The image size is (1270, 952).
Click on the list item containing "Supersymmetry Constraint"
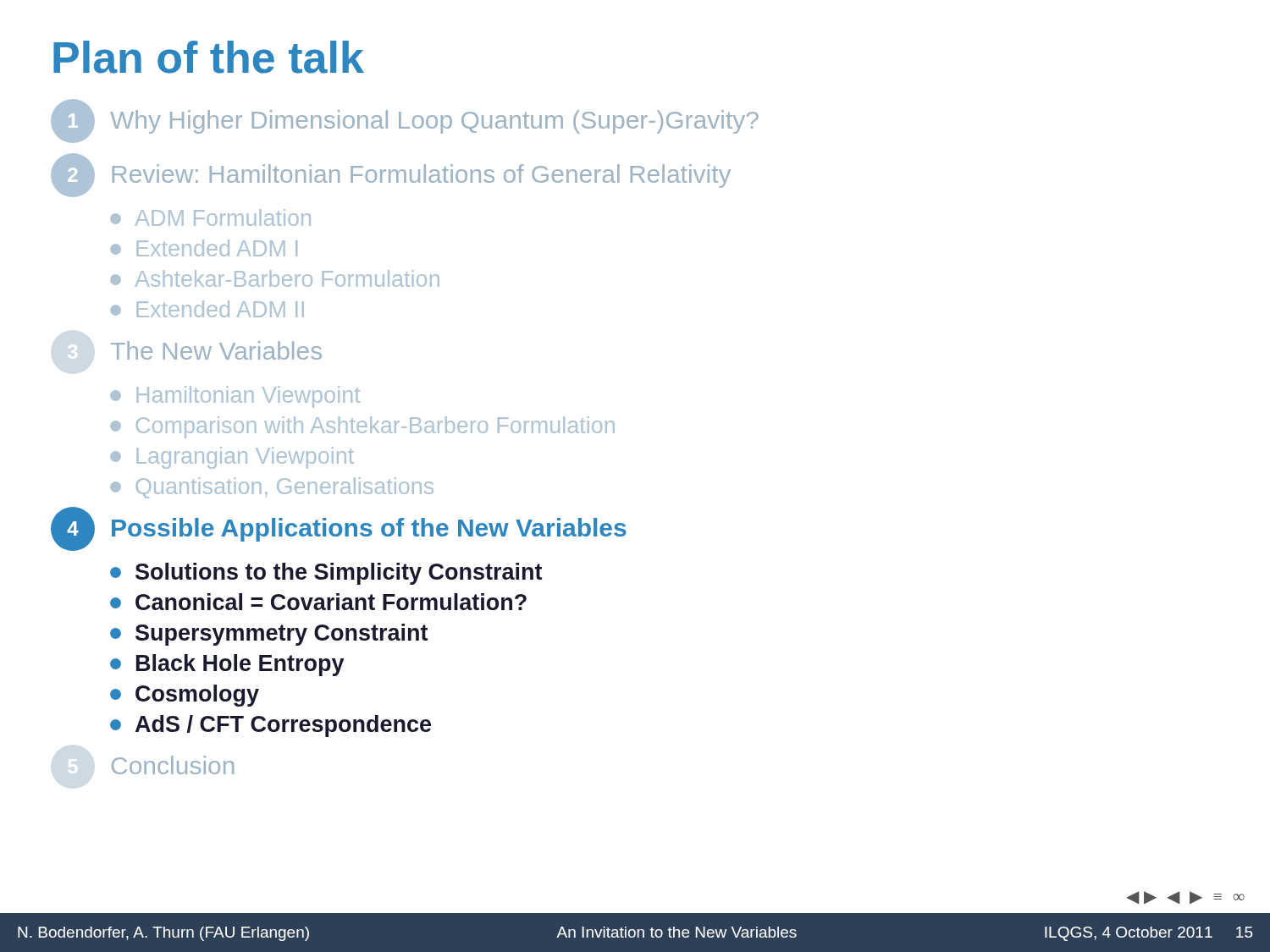point(269,633)
